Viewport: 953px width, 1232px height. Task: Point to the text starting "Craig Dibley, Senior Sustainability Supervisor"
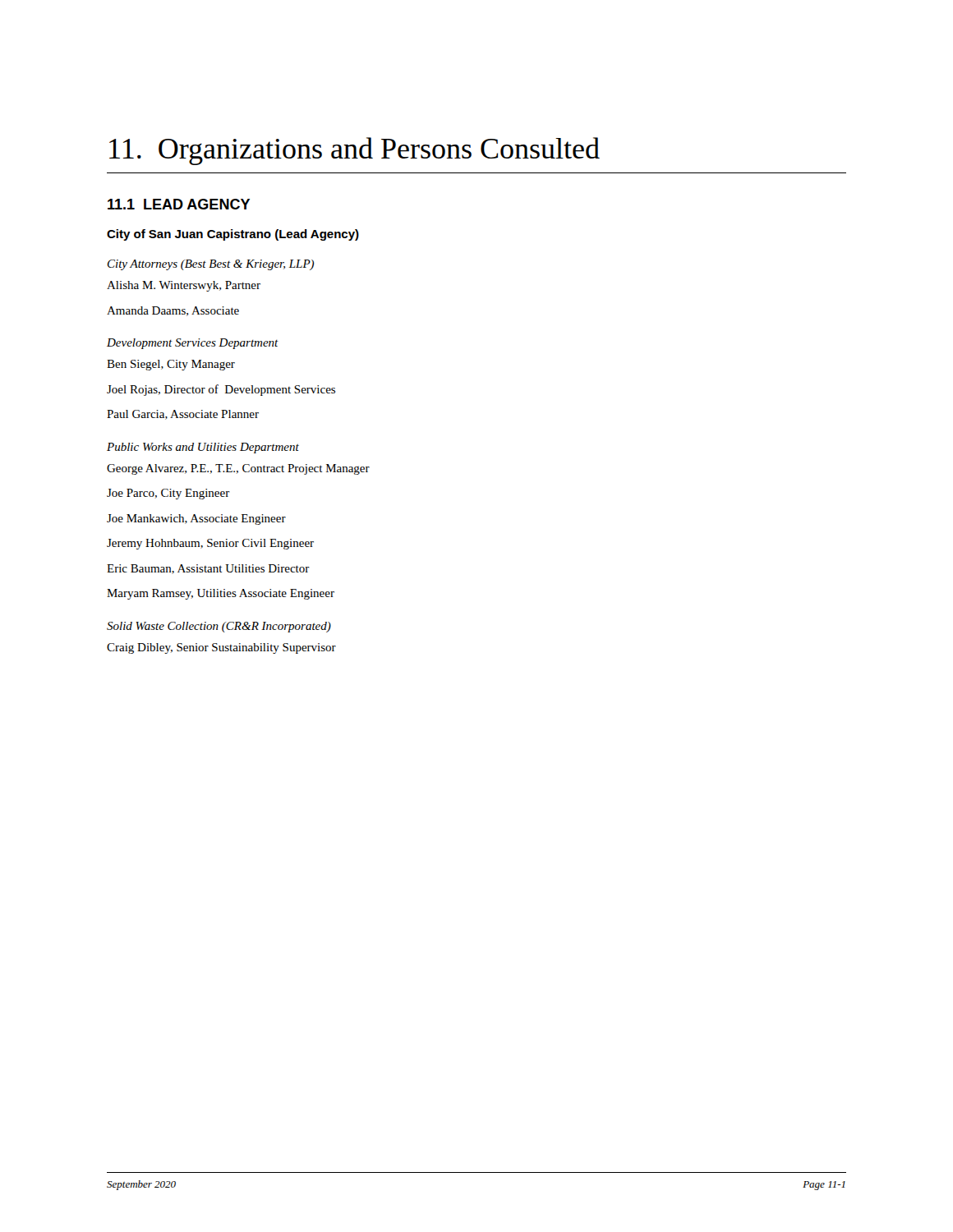click(221, 648)
